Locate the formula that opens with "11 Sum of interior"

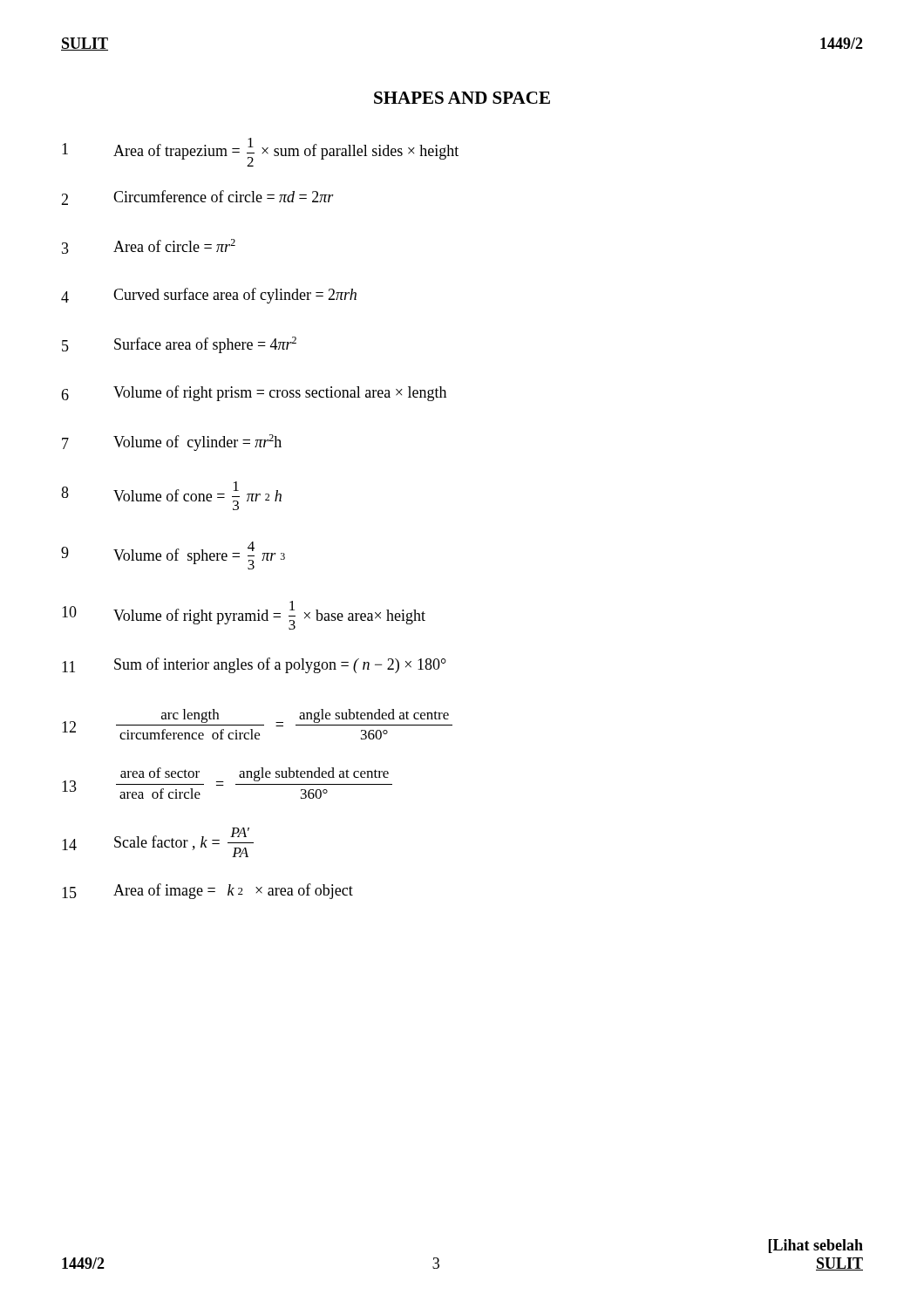[254, 665]
